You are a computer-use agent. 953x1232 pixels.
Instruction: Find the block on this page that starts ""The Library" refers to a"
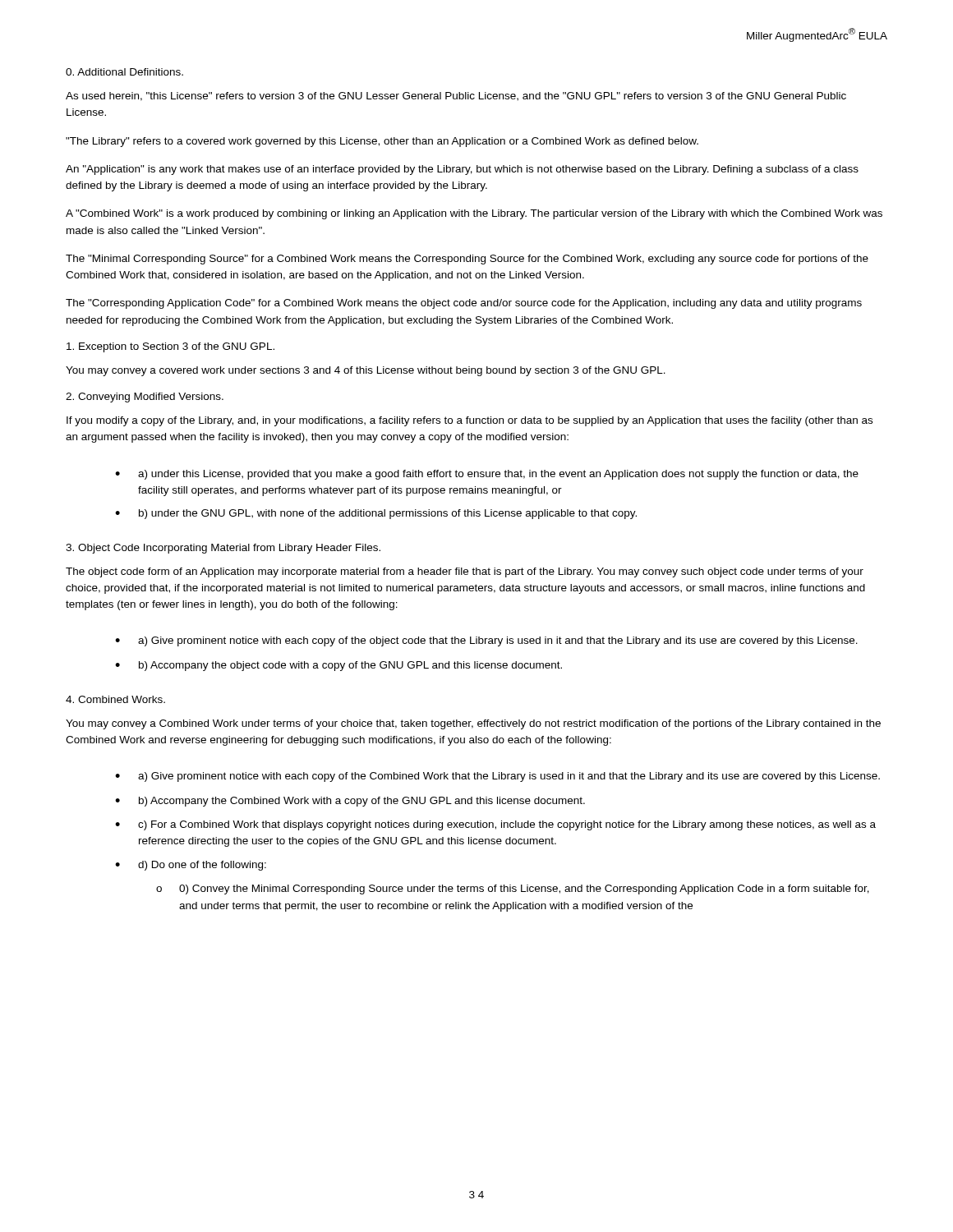tap(382, 140)
